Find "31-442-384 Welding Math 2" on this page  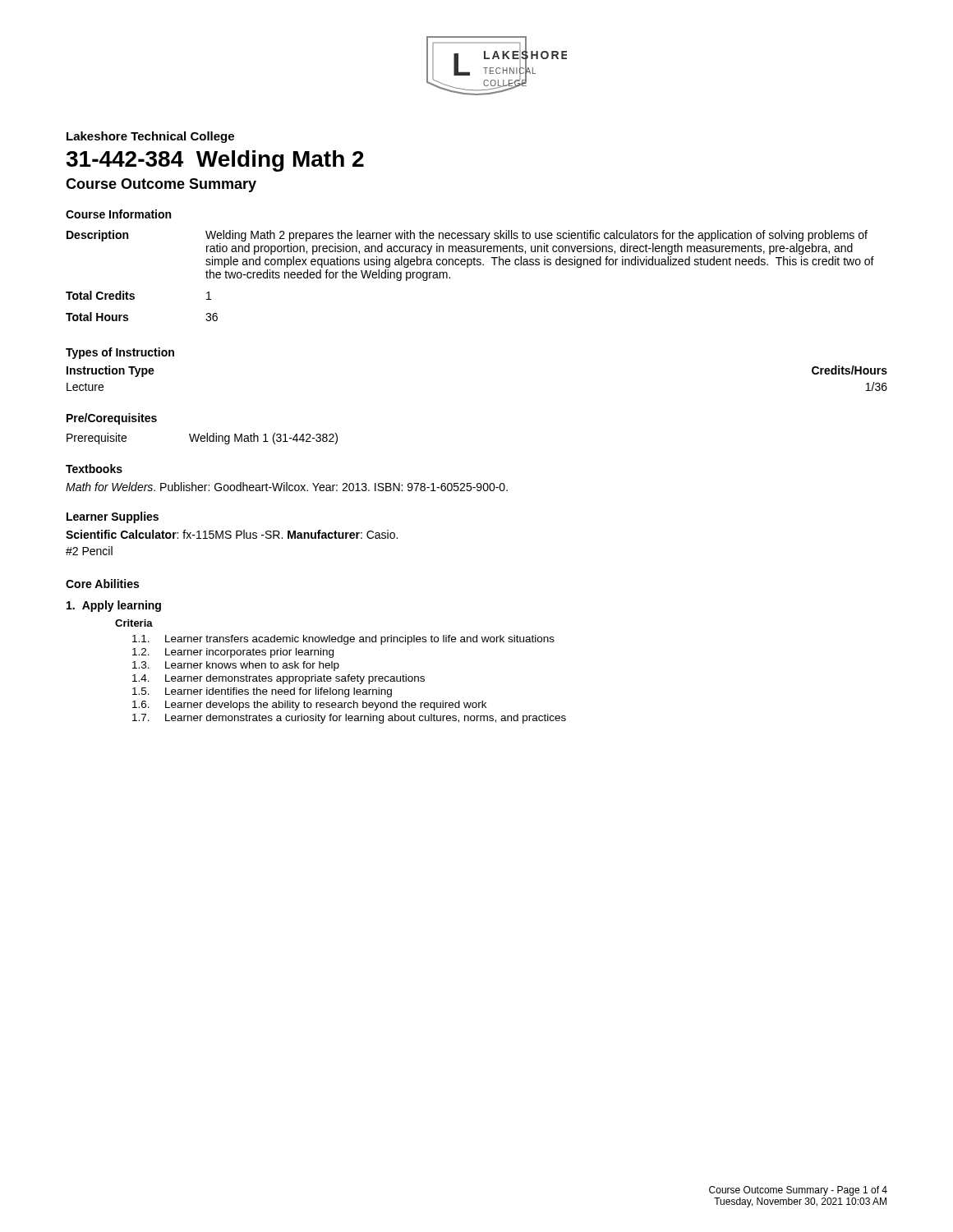215,159
